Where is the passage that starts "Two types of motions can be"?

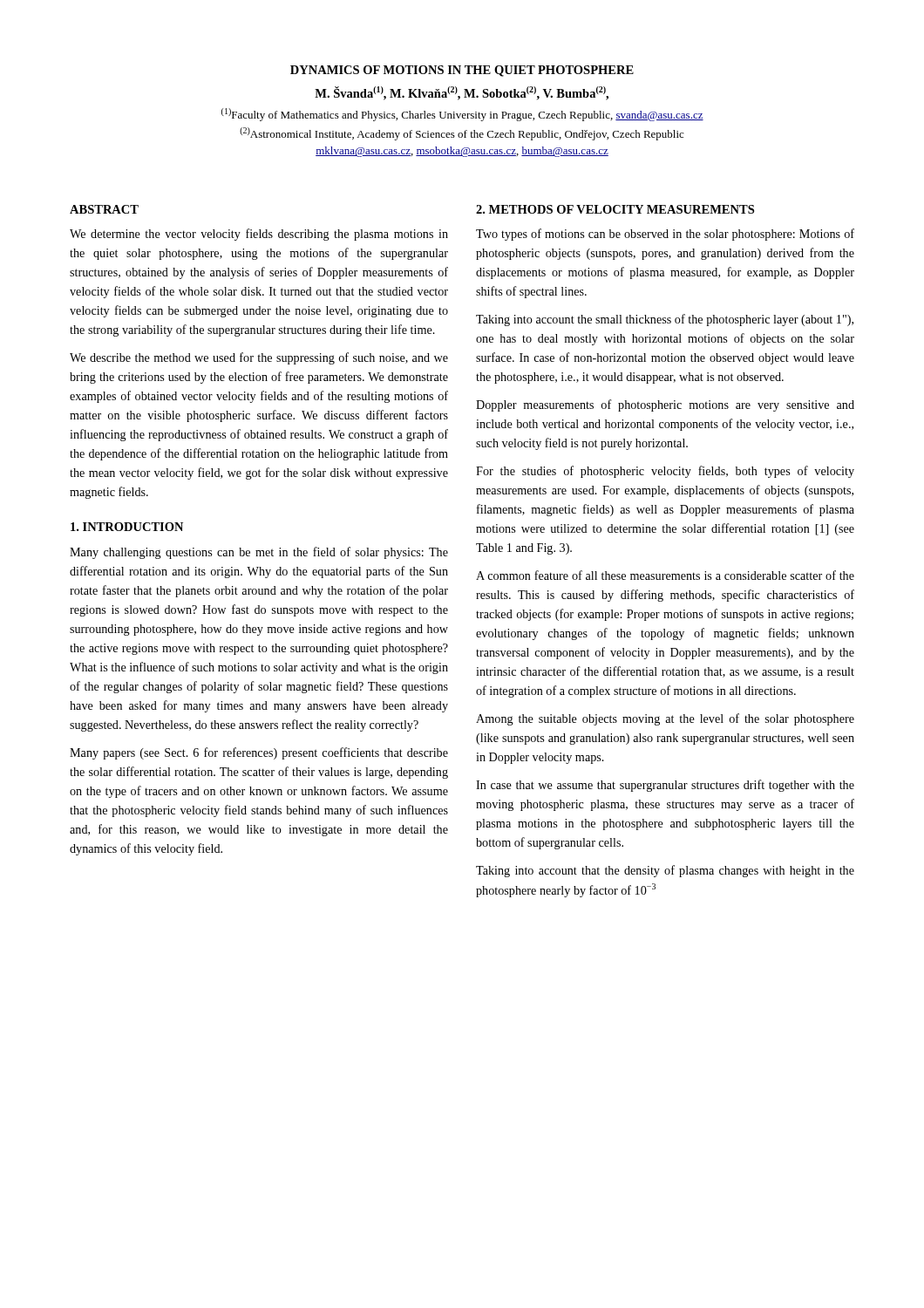click(x=665, y=562)
